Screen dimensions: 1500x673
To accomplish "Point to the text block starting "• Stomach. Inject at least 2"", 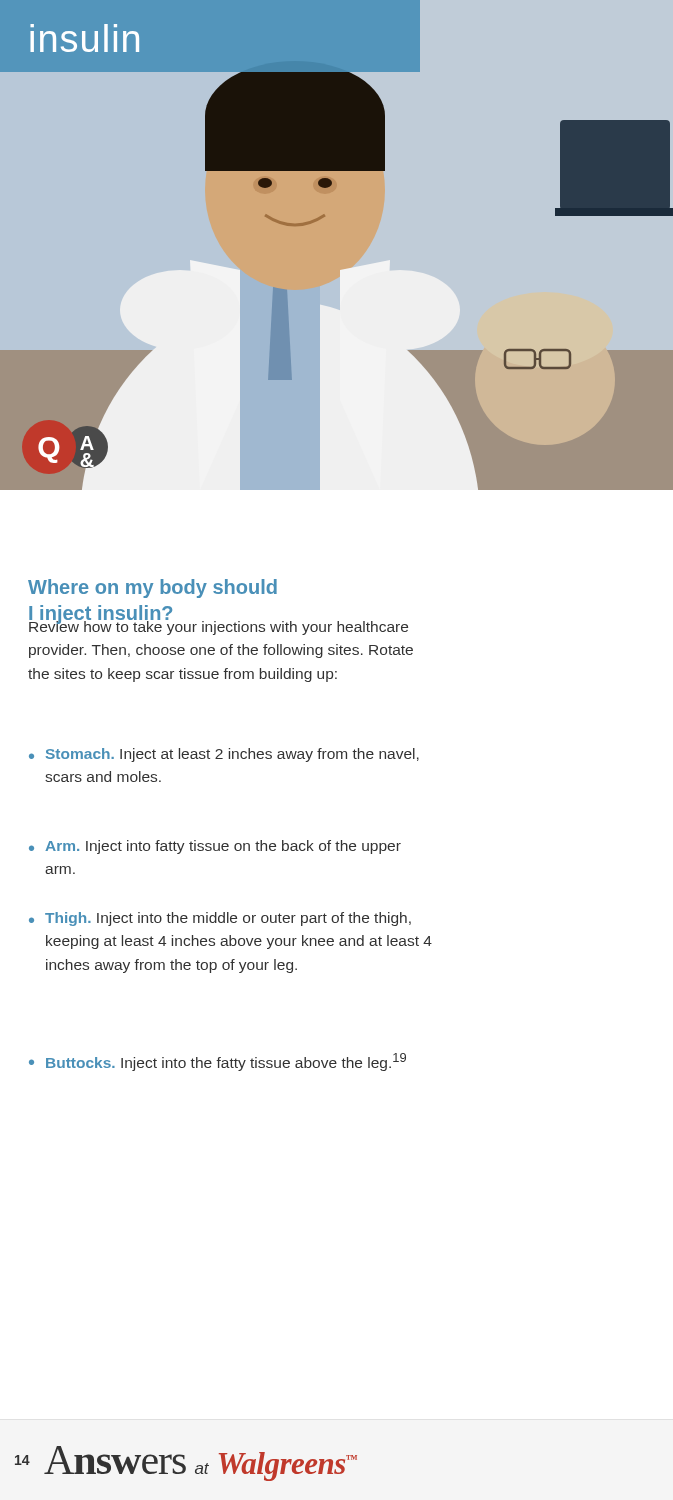I will (232, 765).
